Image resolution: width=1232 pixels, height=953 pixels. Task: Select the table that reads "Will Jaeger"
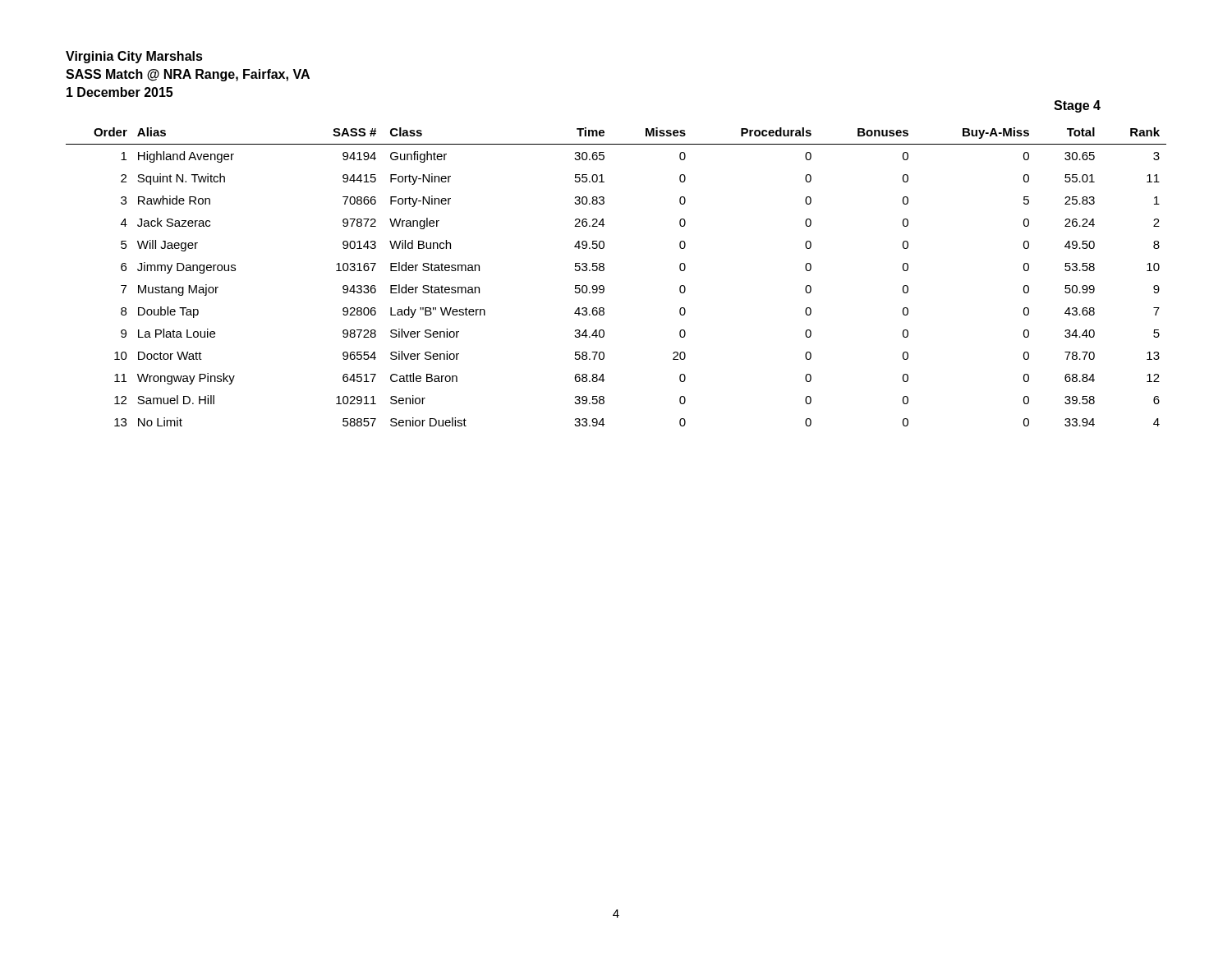click(x=616, y=276)
